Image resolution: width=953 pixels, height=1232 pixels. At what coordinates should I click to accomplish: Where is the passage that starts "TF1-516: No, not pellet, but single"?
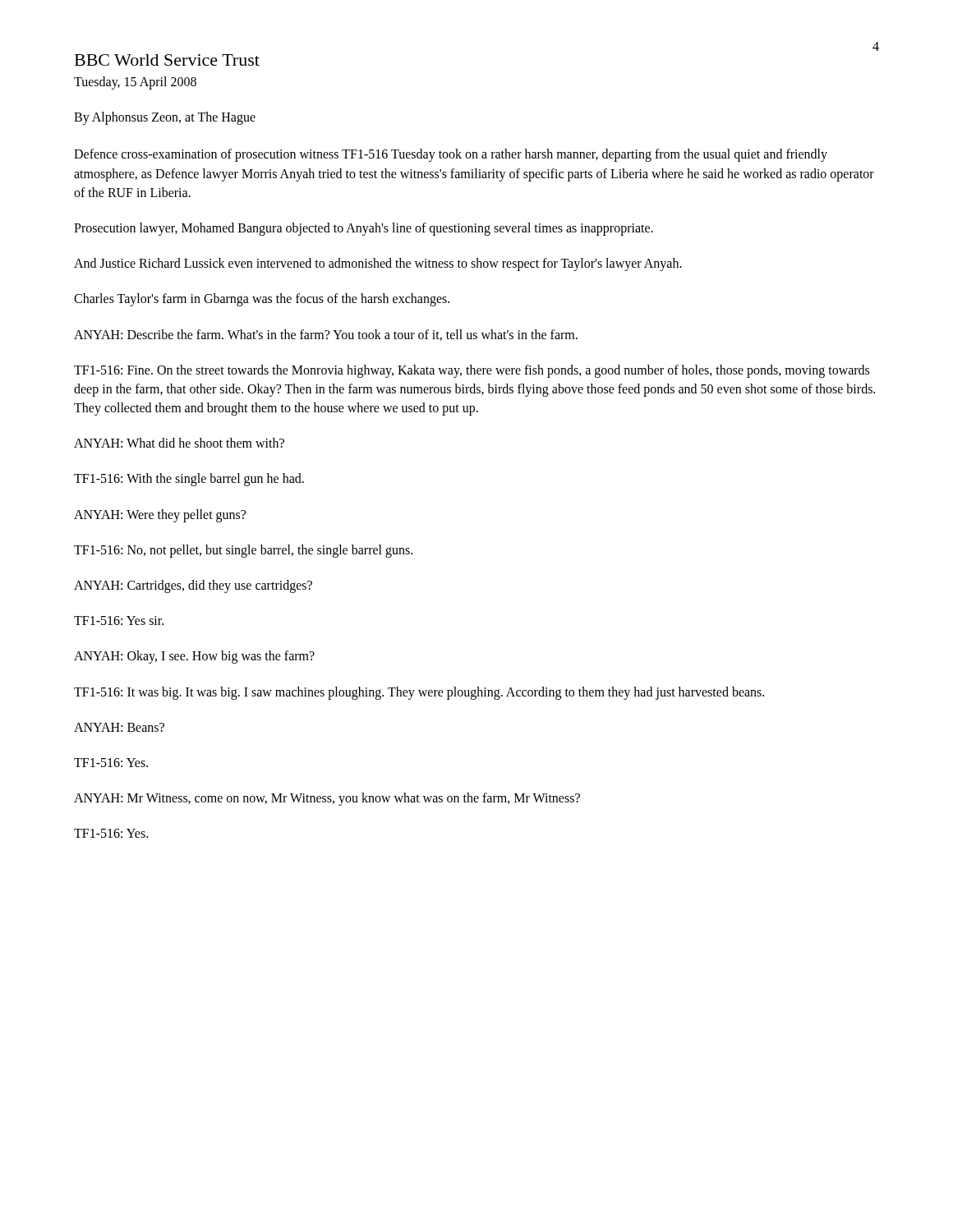click(244, 550)
